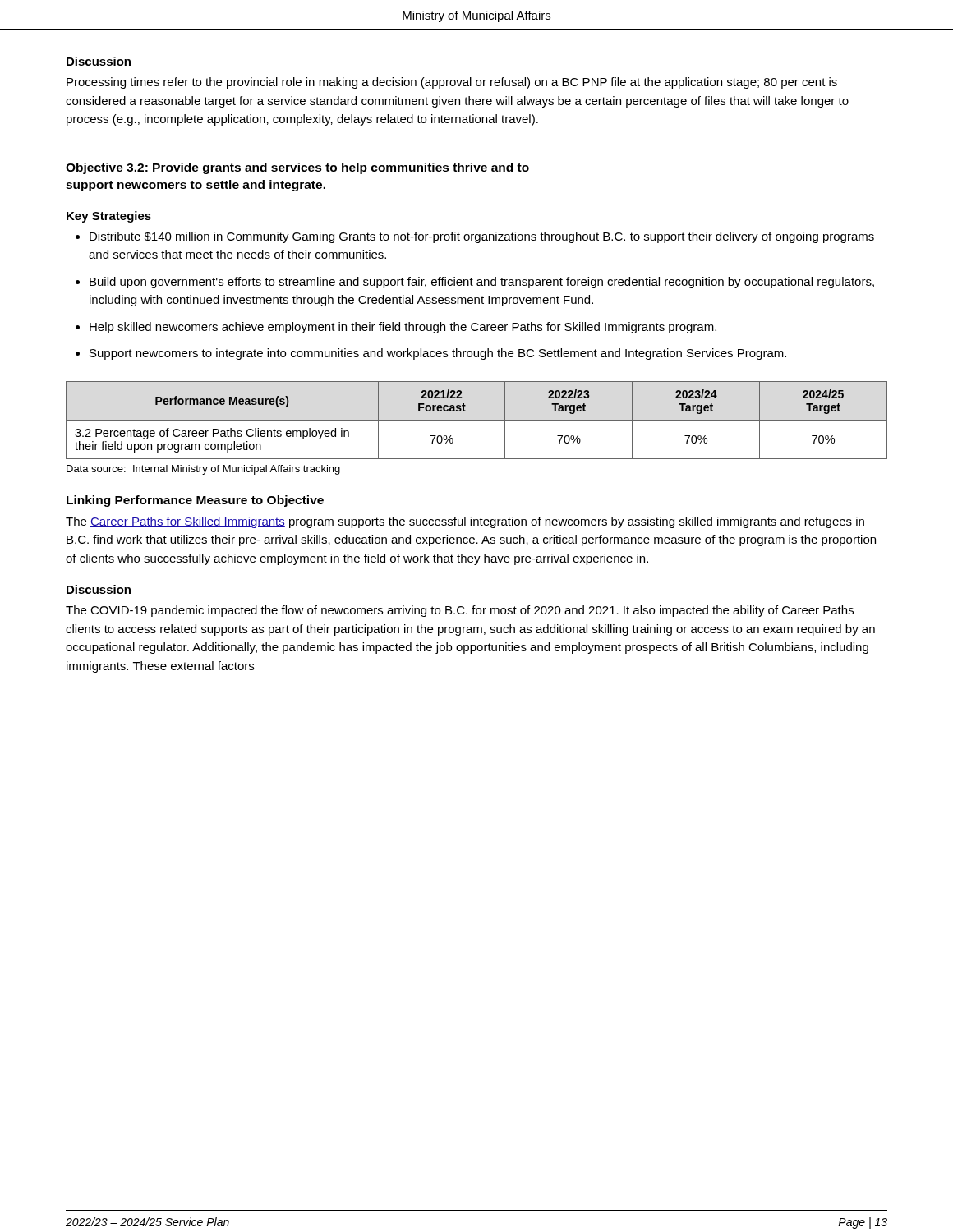Image resolution: width=953 pixels, height=1232 pixels.
Task: Find the list item that reads "Distribute $140 million in"
Action: click(x=482, y=245)
